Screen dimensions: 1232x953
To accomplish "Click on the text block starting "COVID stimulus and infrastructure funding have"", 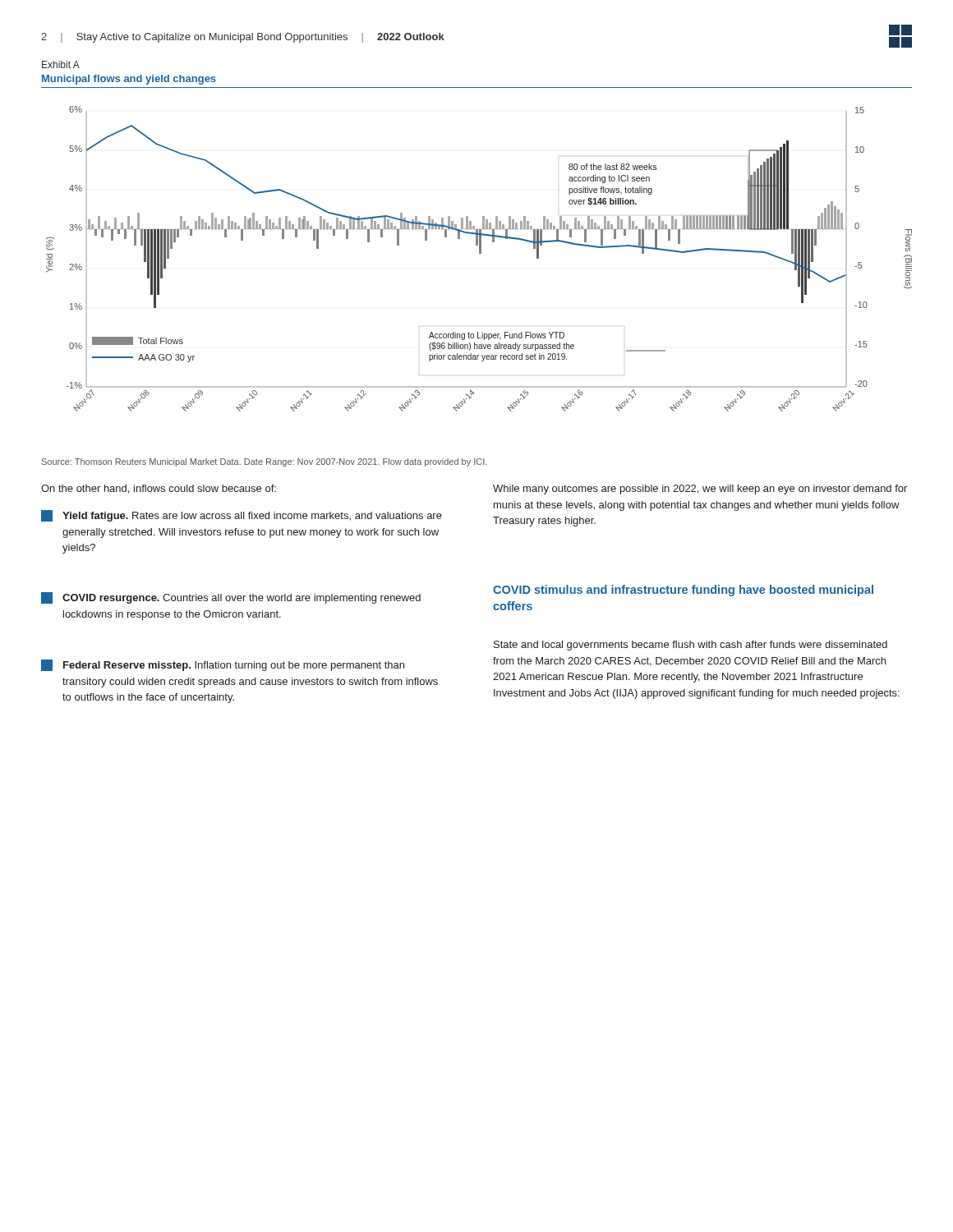I will tap(684, 598).
